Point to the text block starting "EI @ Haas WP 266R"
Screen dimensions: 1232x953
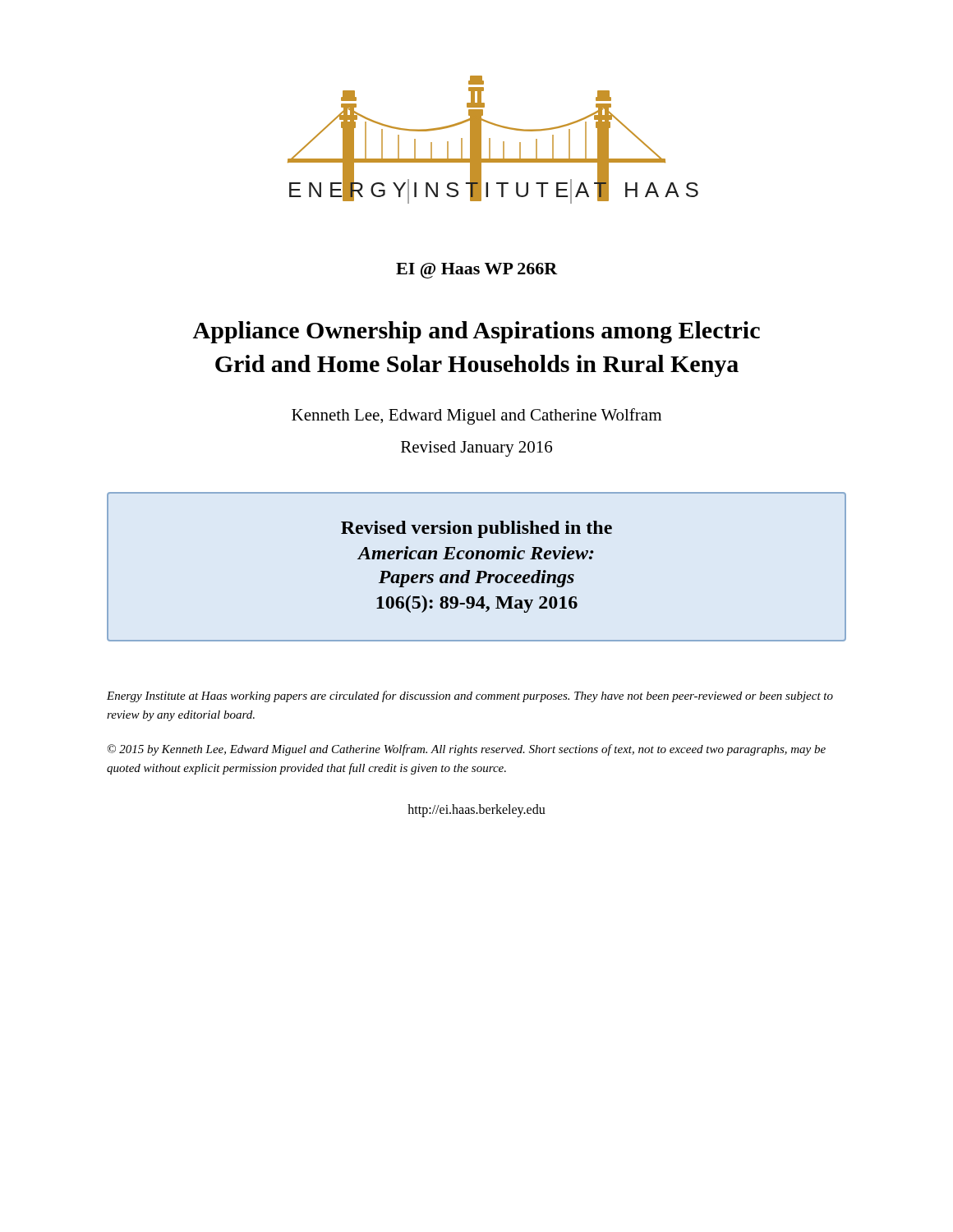pyautogui.click(x=476, y=268)
